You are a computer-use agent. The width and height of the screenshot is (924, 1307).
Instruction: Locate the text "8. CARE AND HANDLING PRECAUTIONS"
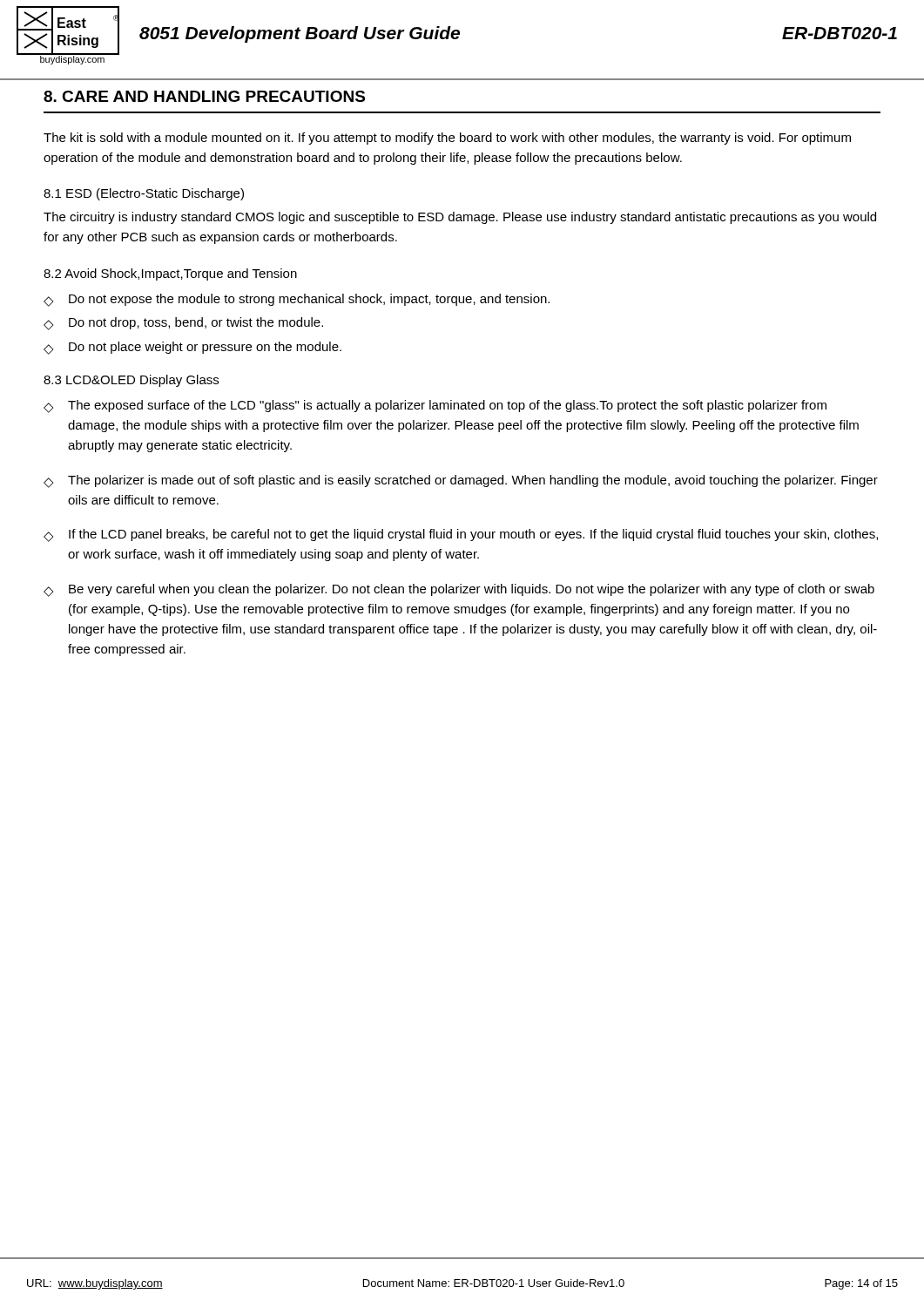tap(205, 96)
